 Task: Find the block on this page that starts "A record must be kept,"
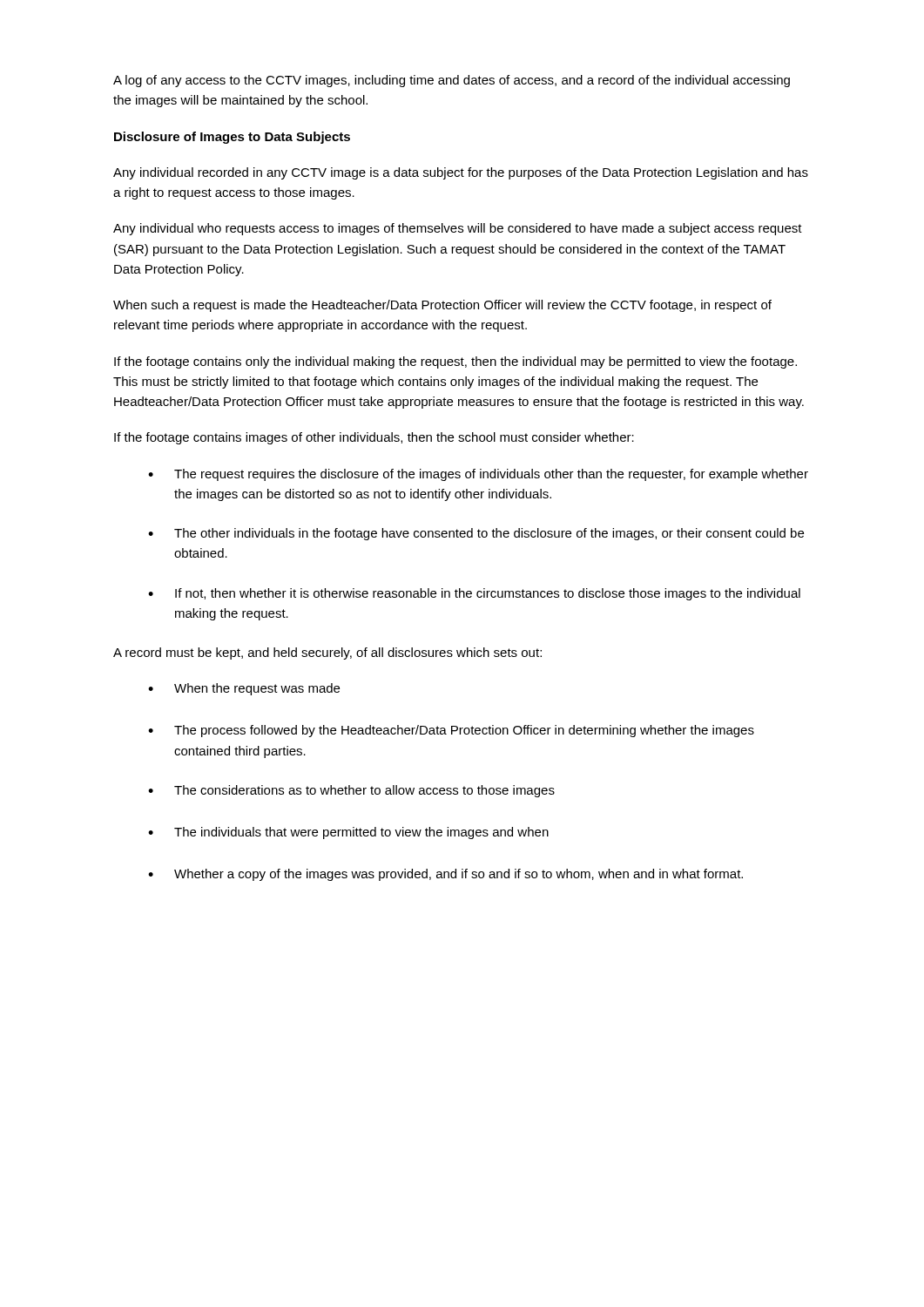328,652
